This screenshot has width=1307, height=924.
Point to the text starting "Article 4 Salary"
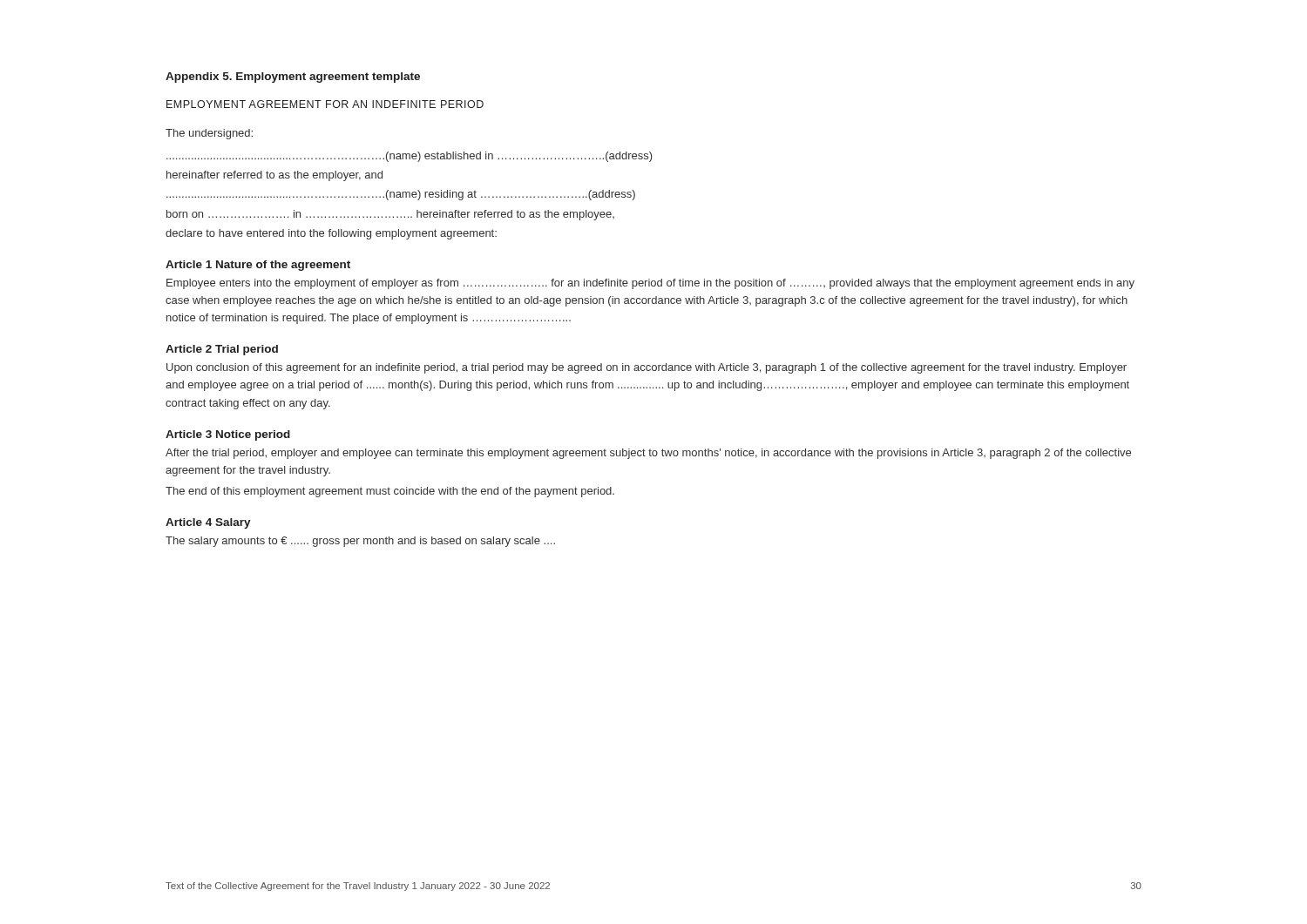(208, 522)
